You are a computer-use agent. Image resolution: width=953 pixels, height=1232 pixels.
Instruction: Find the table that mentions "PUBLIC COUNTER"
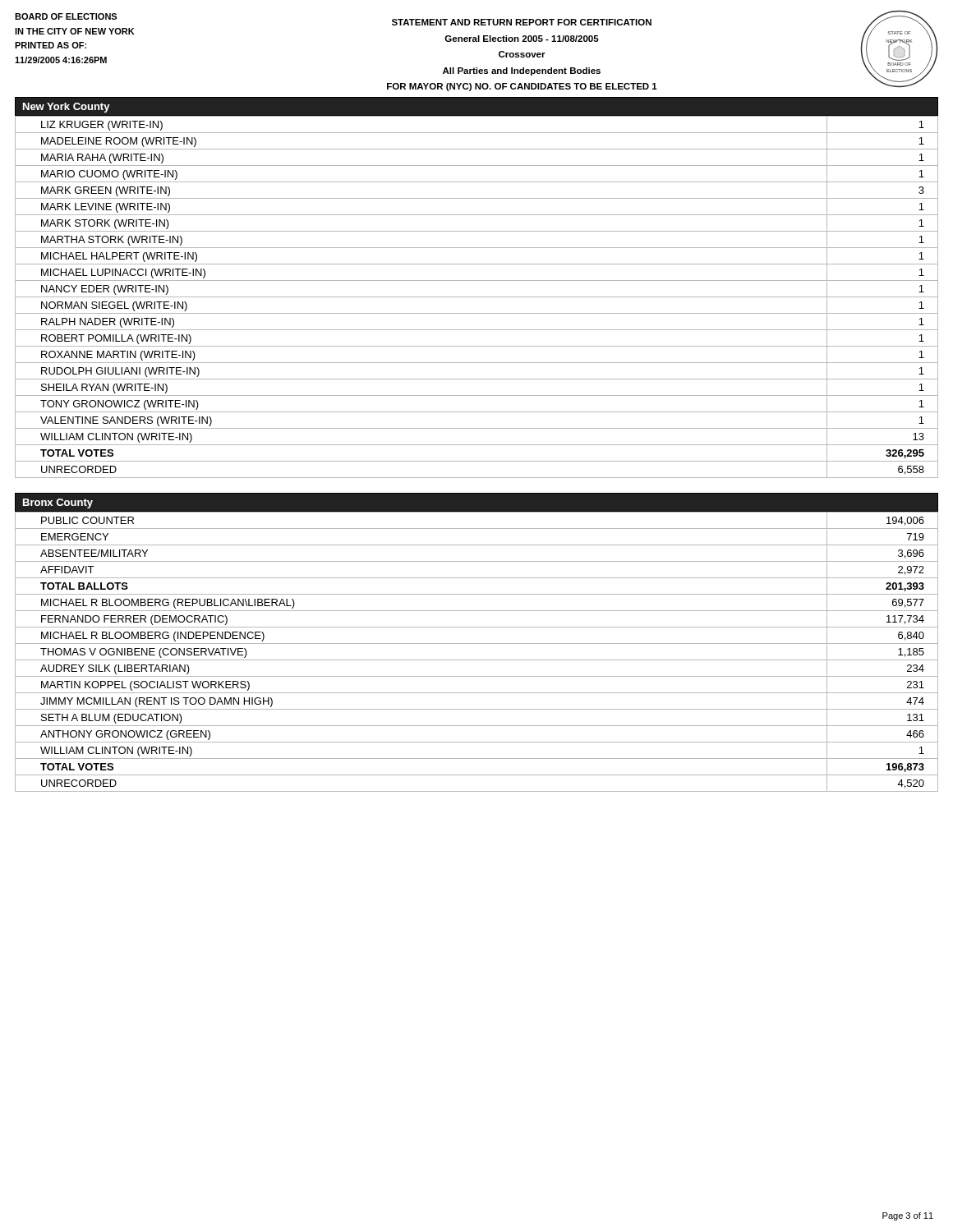point(476,652)
